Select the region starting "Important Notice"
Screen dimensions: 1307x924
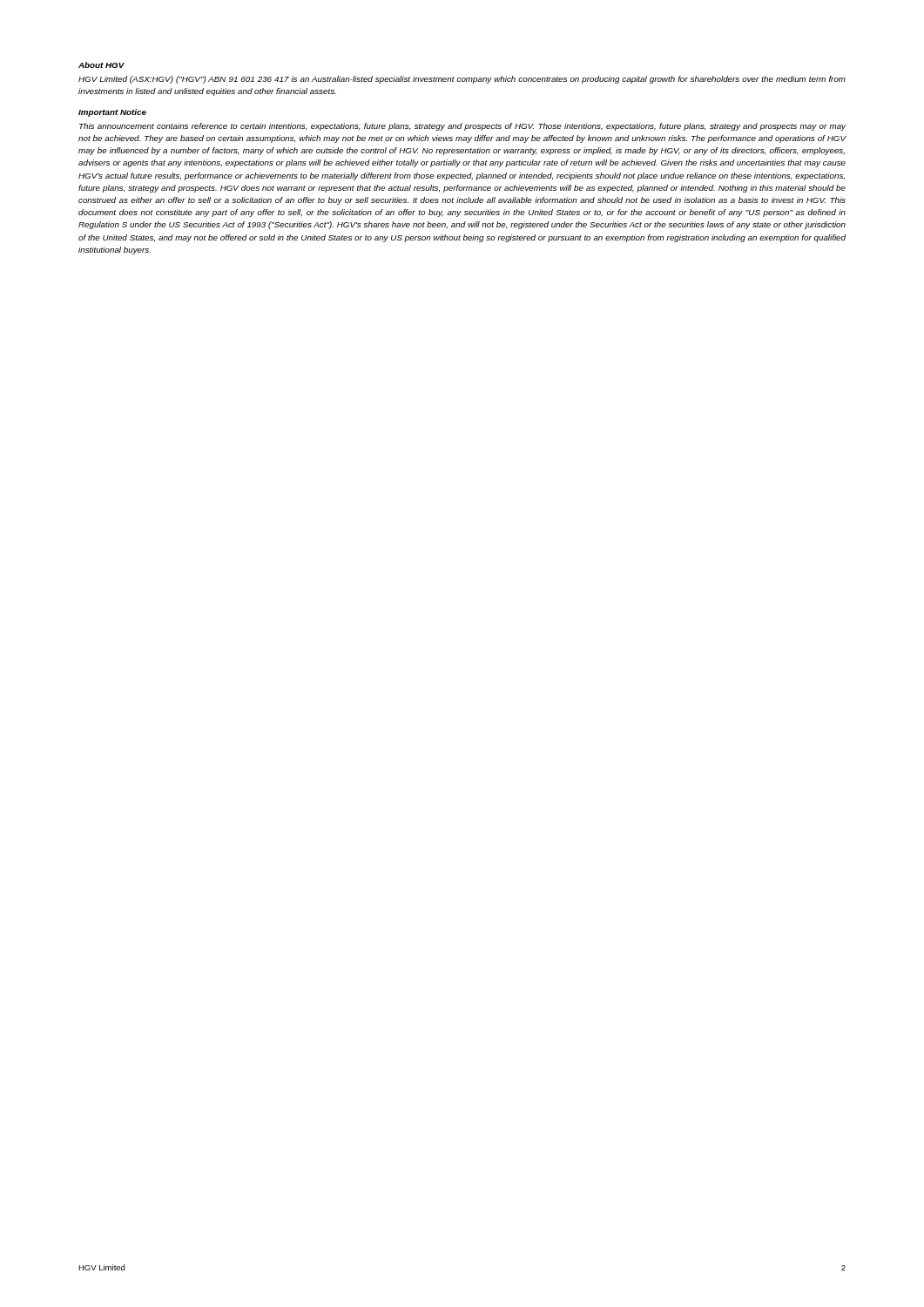click(112, 112)
